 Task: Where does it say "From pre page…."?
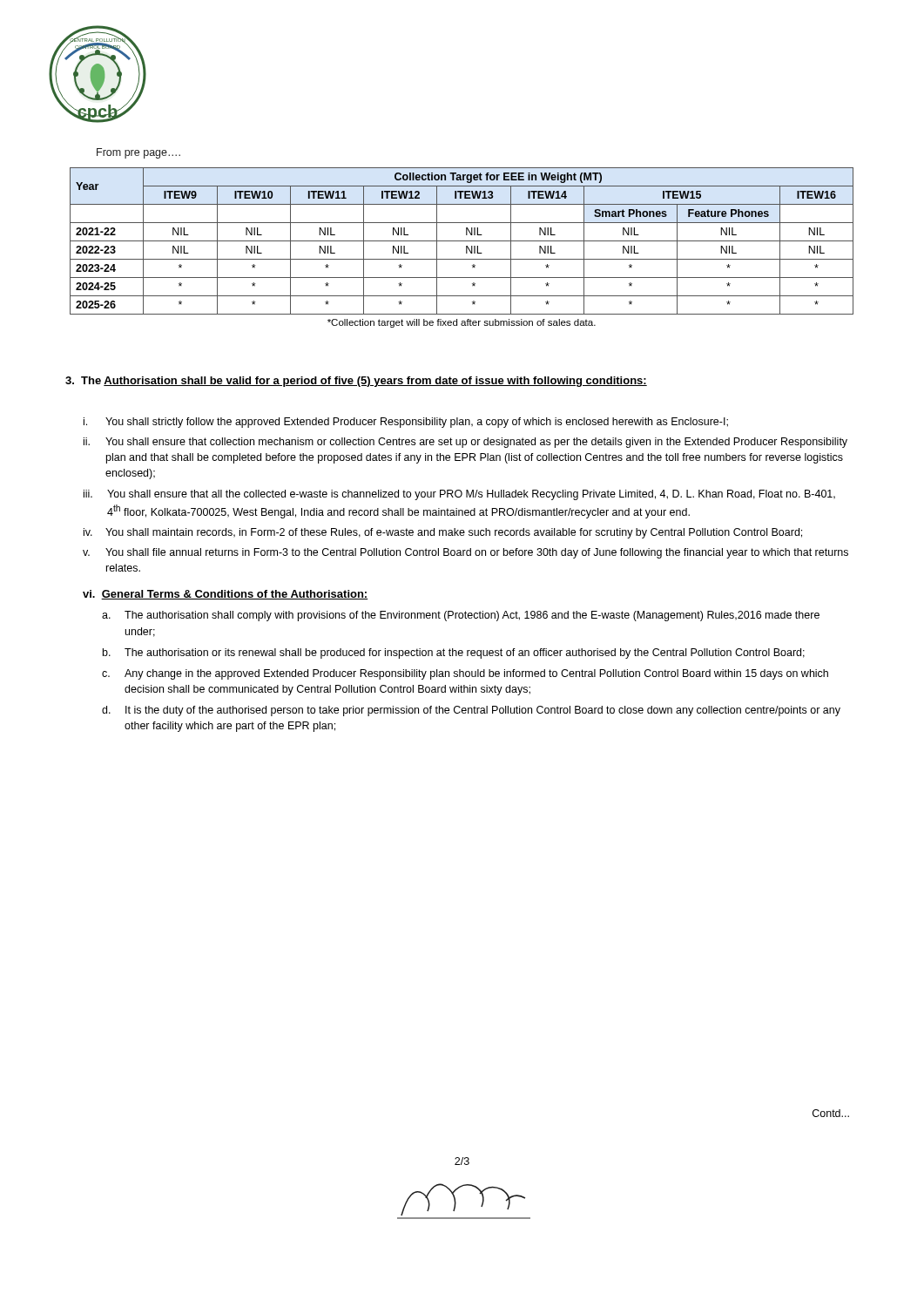click(138, 152)
